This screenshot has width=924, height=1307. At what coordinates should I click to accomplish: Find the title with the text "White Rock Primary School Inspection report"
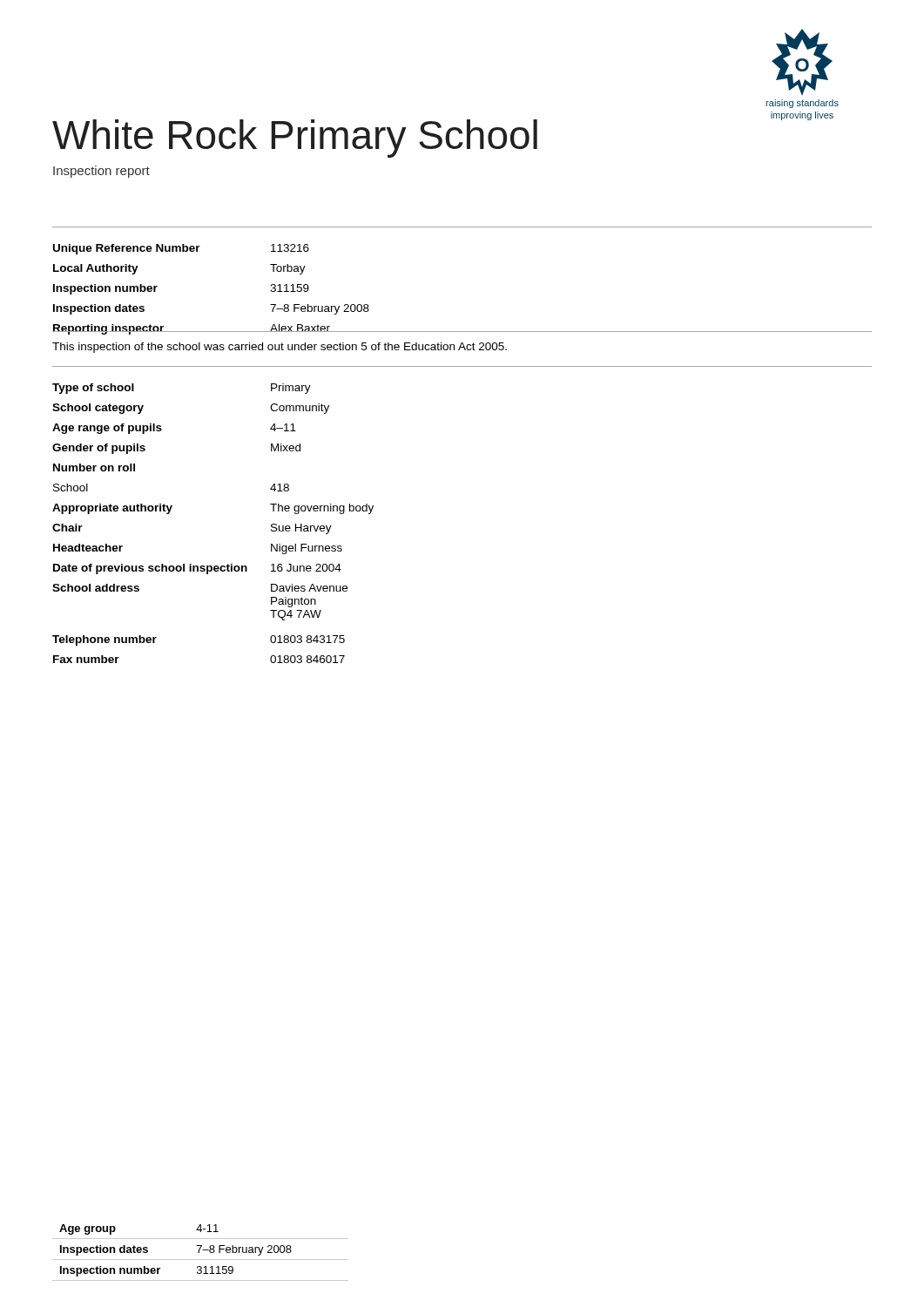point(462,145)
